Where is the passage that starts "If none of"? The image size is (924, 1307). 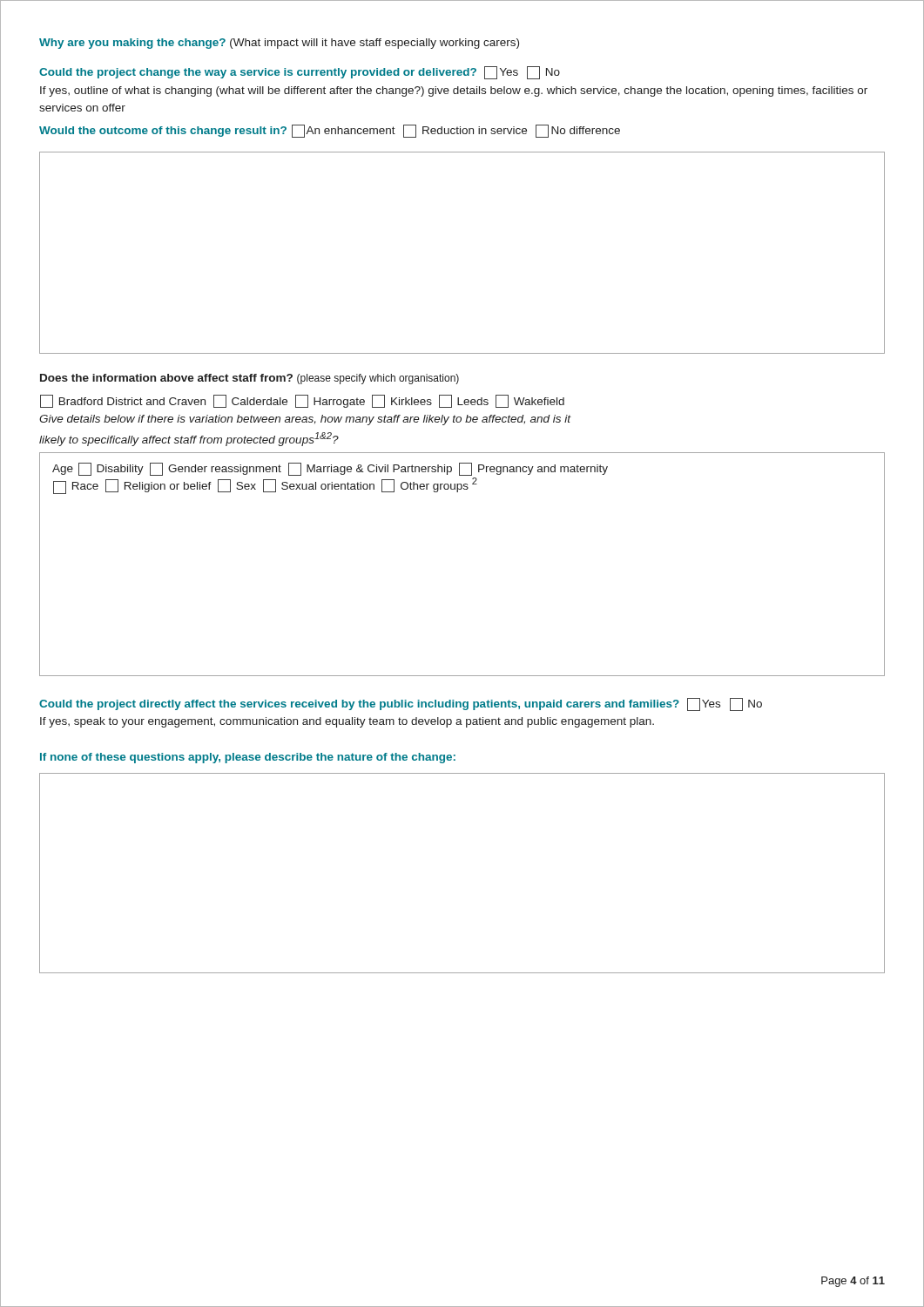248,756
